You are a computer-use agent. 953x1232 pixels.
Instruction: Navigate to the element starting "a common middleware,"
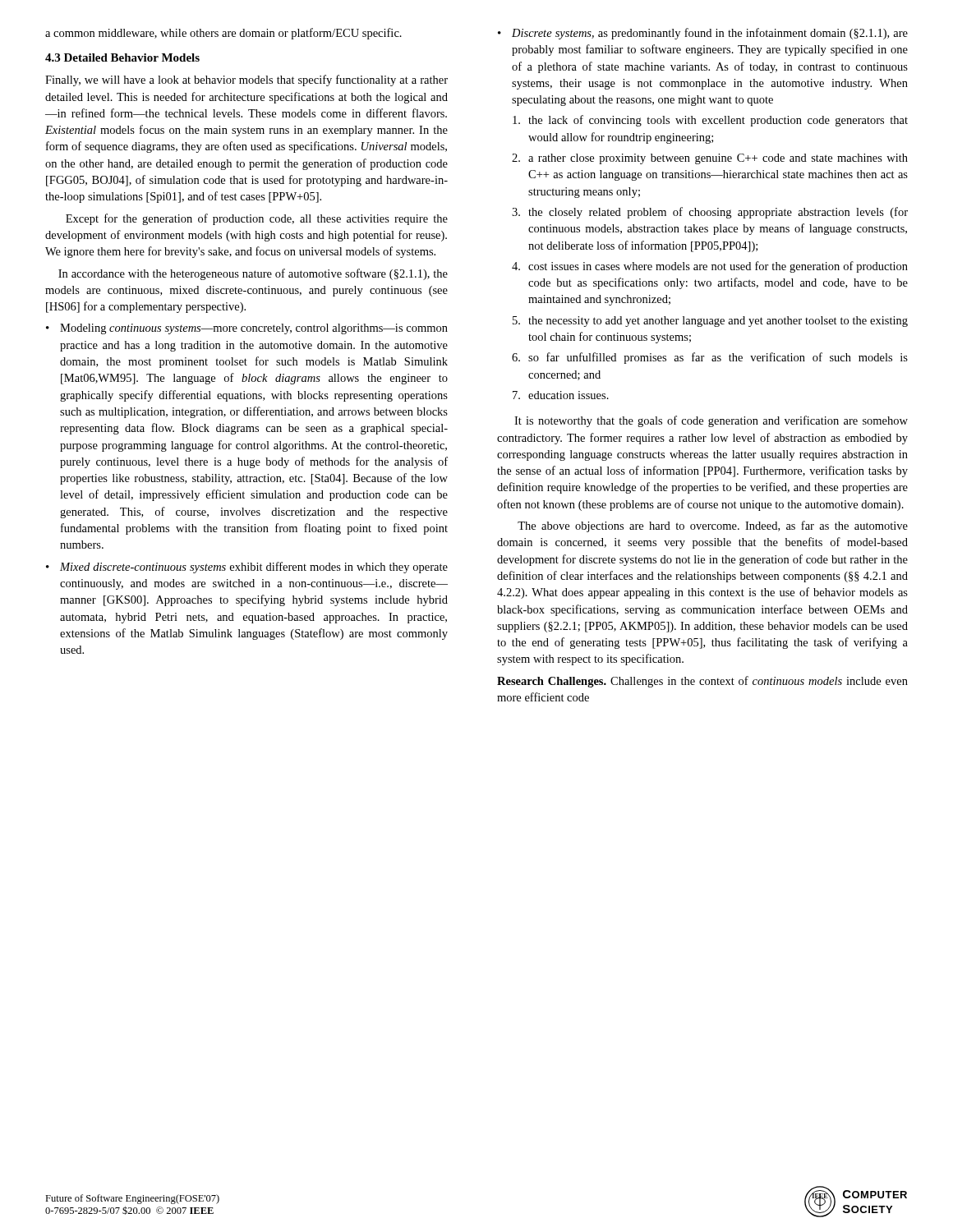(x=246, y=33)
